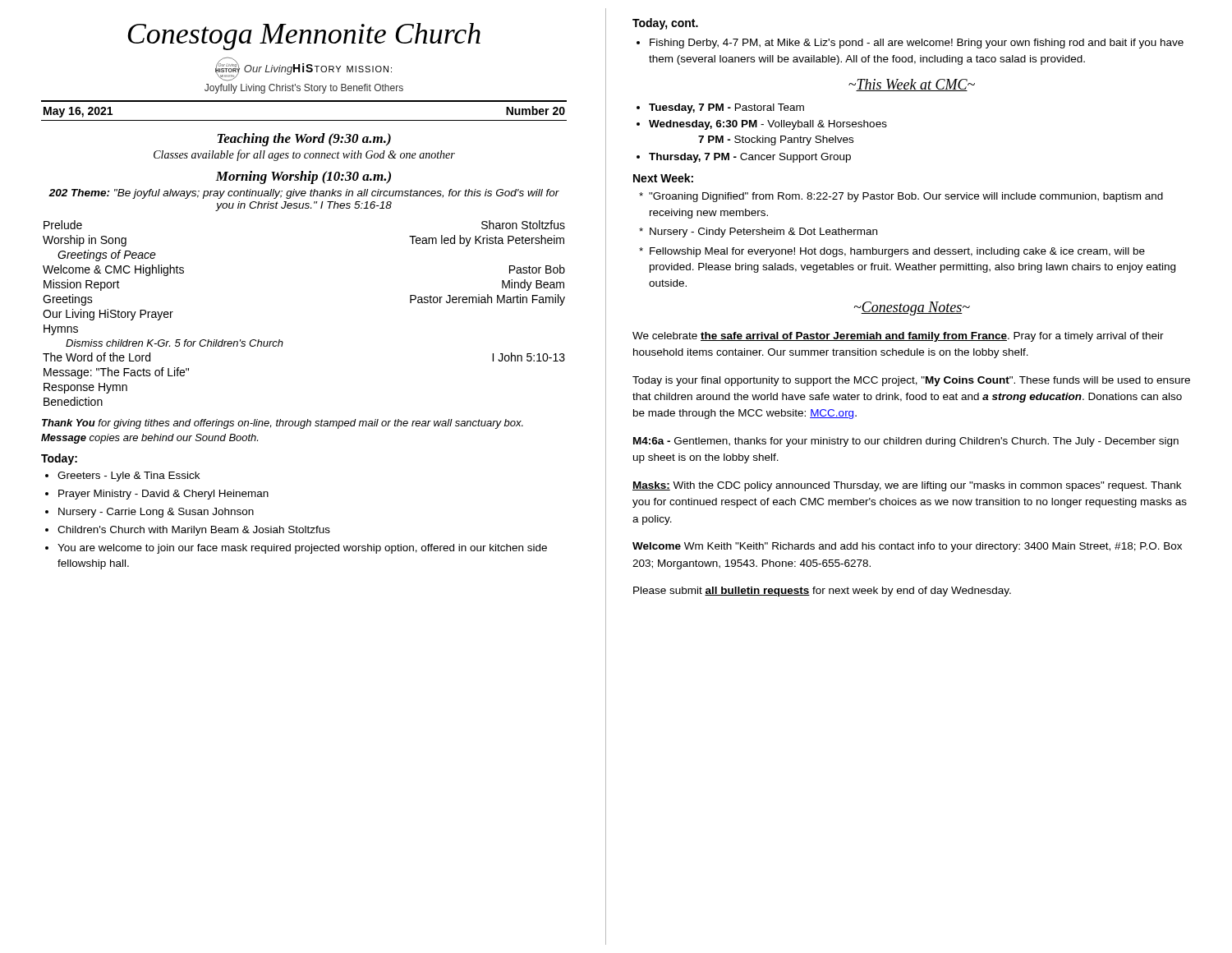The width and height of the screenshot is (1232, 953).
Task: Locate the region starting "Next Week:"
Action: [663, 178]
